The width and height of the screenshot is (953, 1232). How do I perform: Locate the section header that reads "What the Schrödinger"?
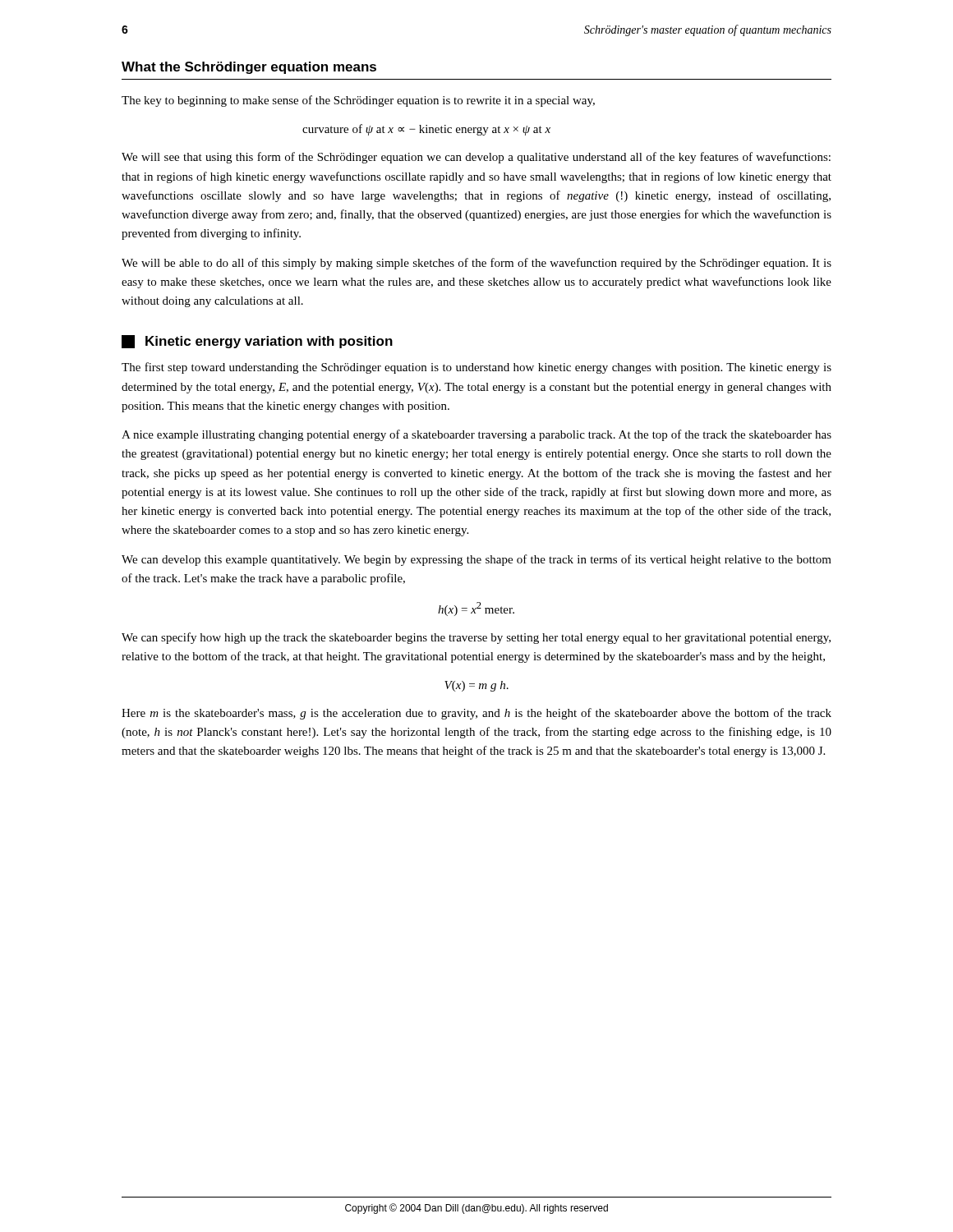249,67
